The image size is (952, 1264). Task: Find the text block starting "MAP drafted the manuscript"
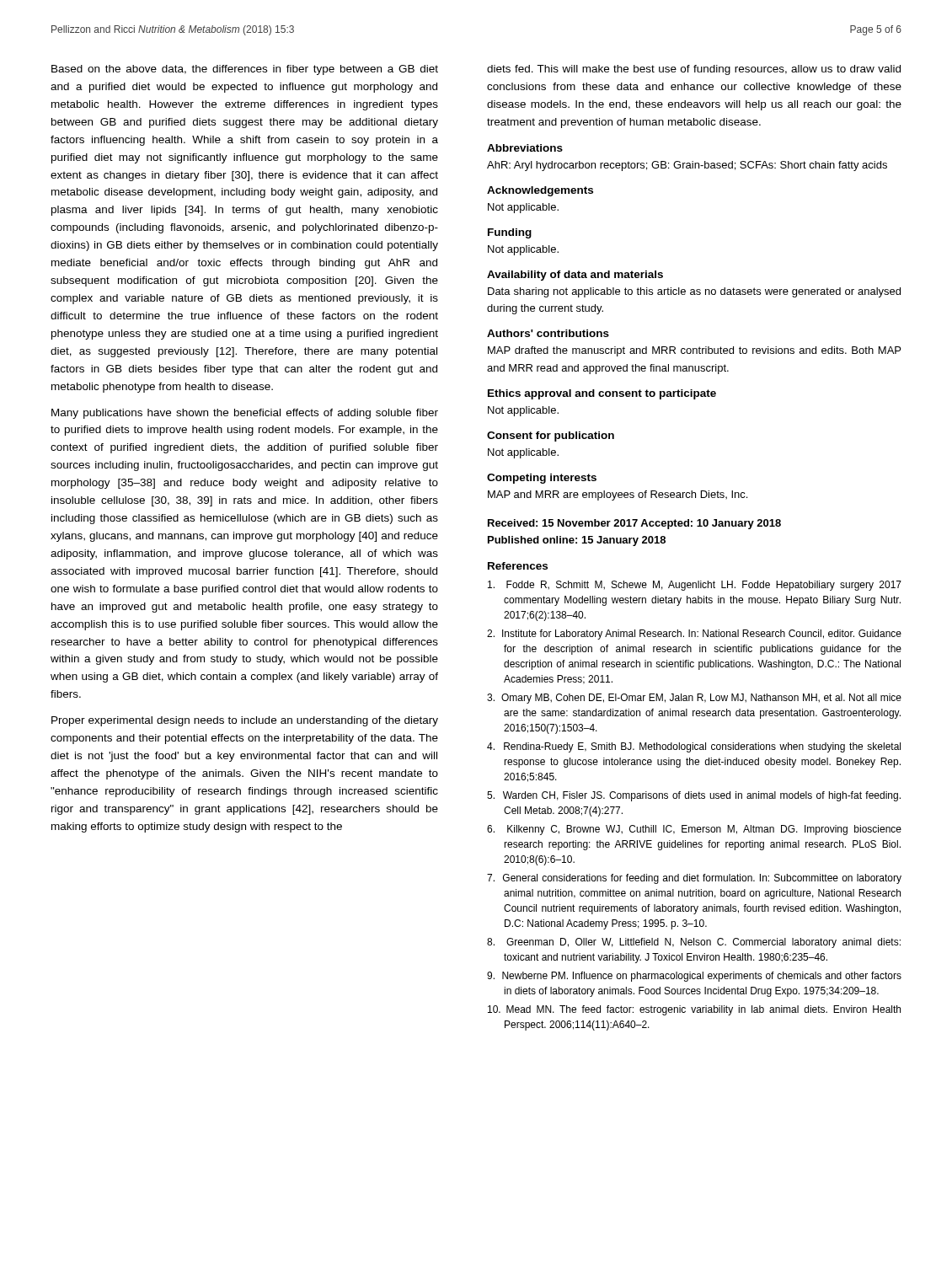click(x=694, y=359)
